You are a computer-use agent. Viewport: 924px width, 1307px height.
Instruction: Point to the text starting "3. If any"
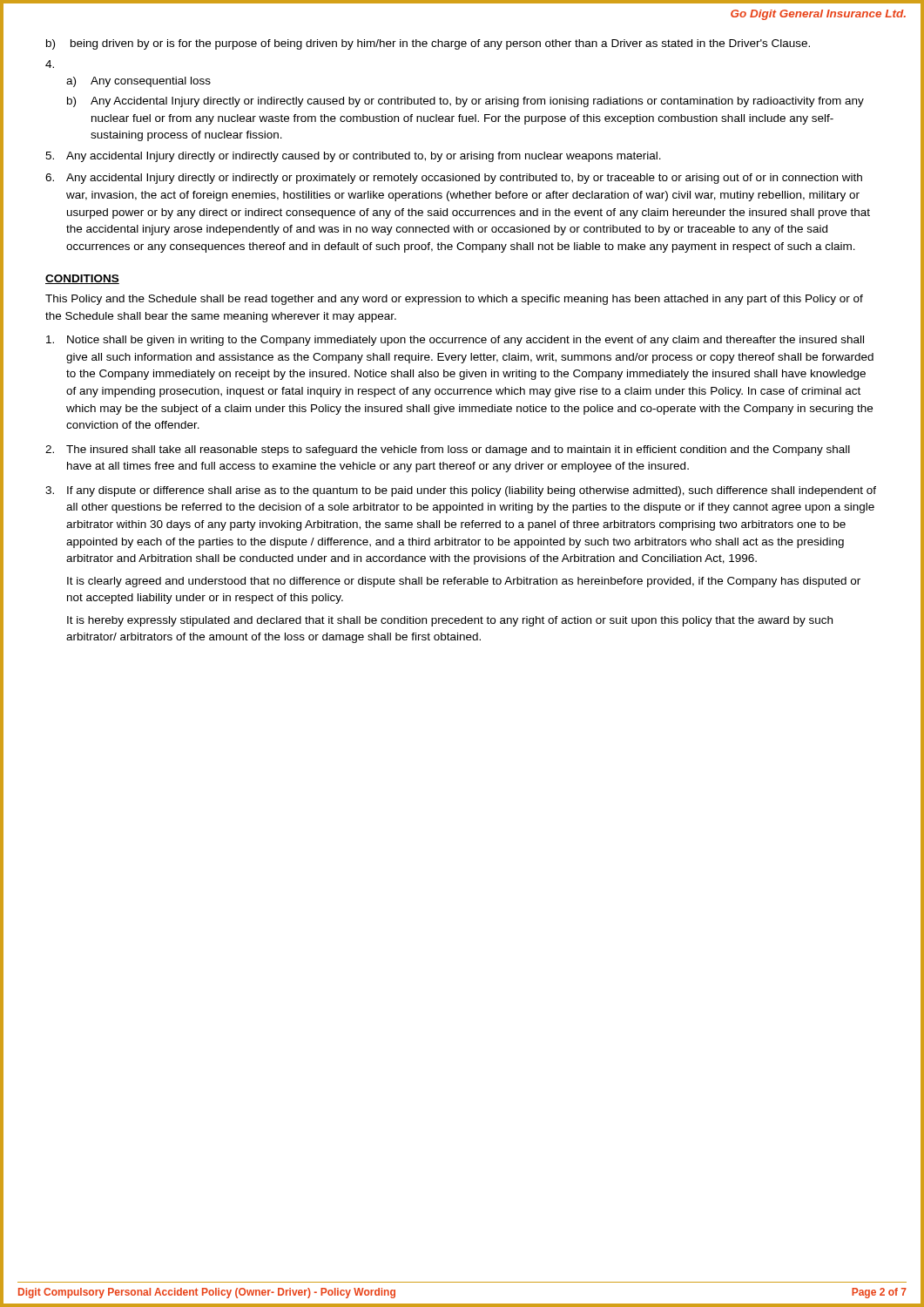click(462, 564)
